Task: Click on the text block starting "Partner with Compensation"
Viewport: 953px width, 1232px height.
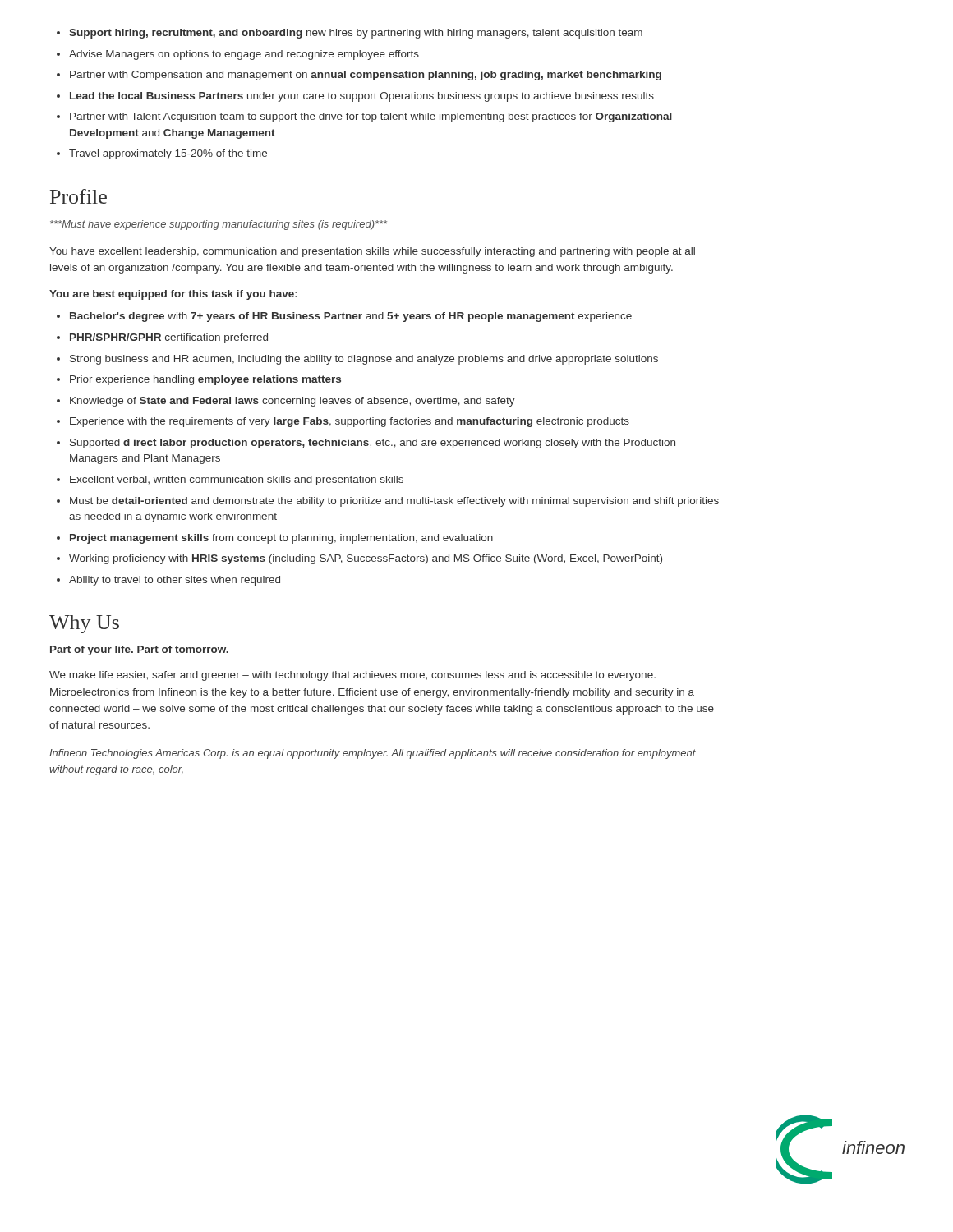Action: (396, 75)
